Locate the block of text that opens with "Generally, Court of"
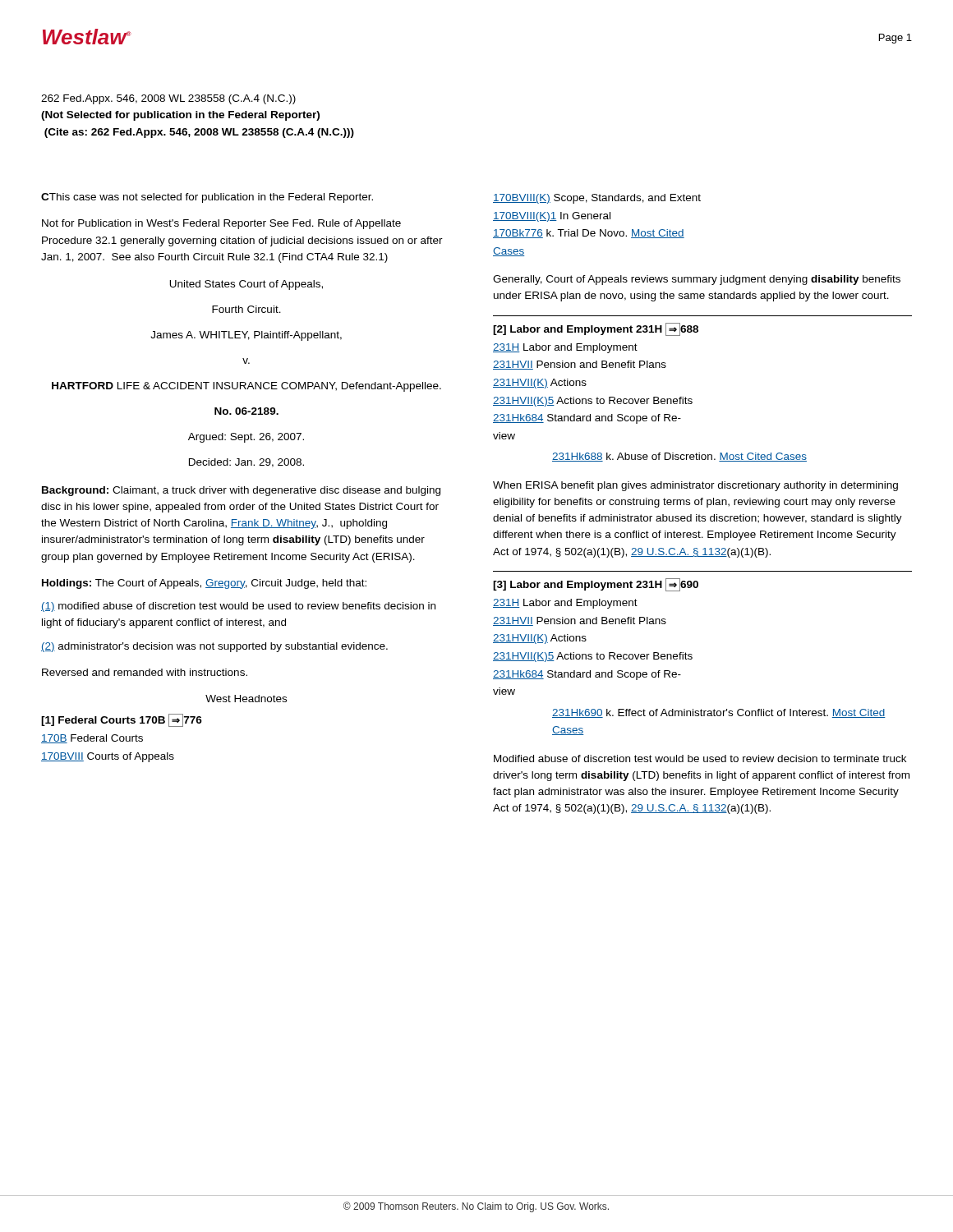Image resolution: width=953 pixels, height=1232 pixels. coord(702,288)
